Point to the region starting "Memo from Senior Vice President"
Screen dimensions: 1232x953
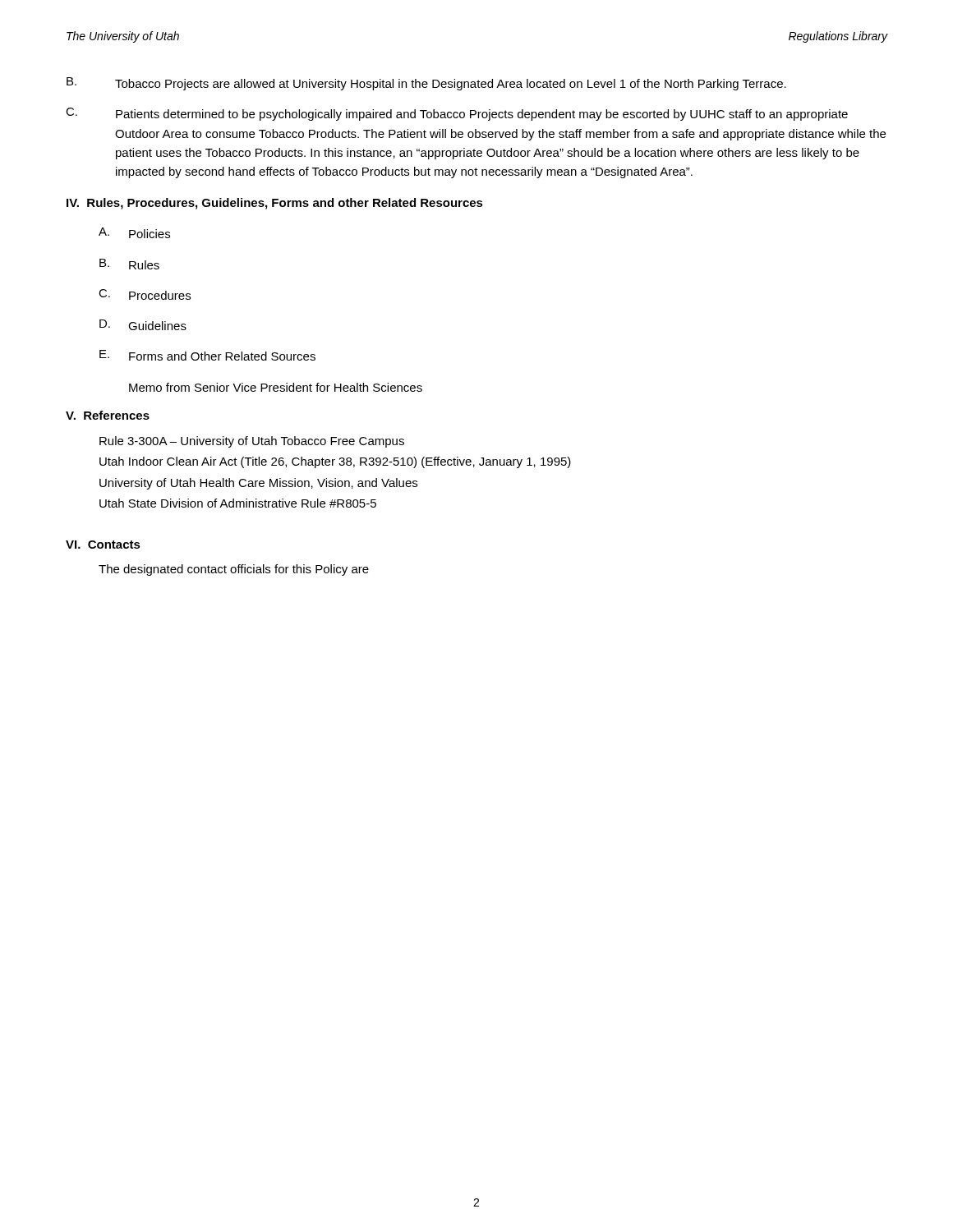point(275,387)
